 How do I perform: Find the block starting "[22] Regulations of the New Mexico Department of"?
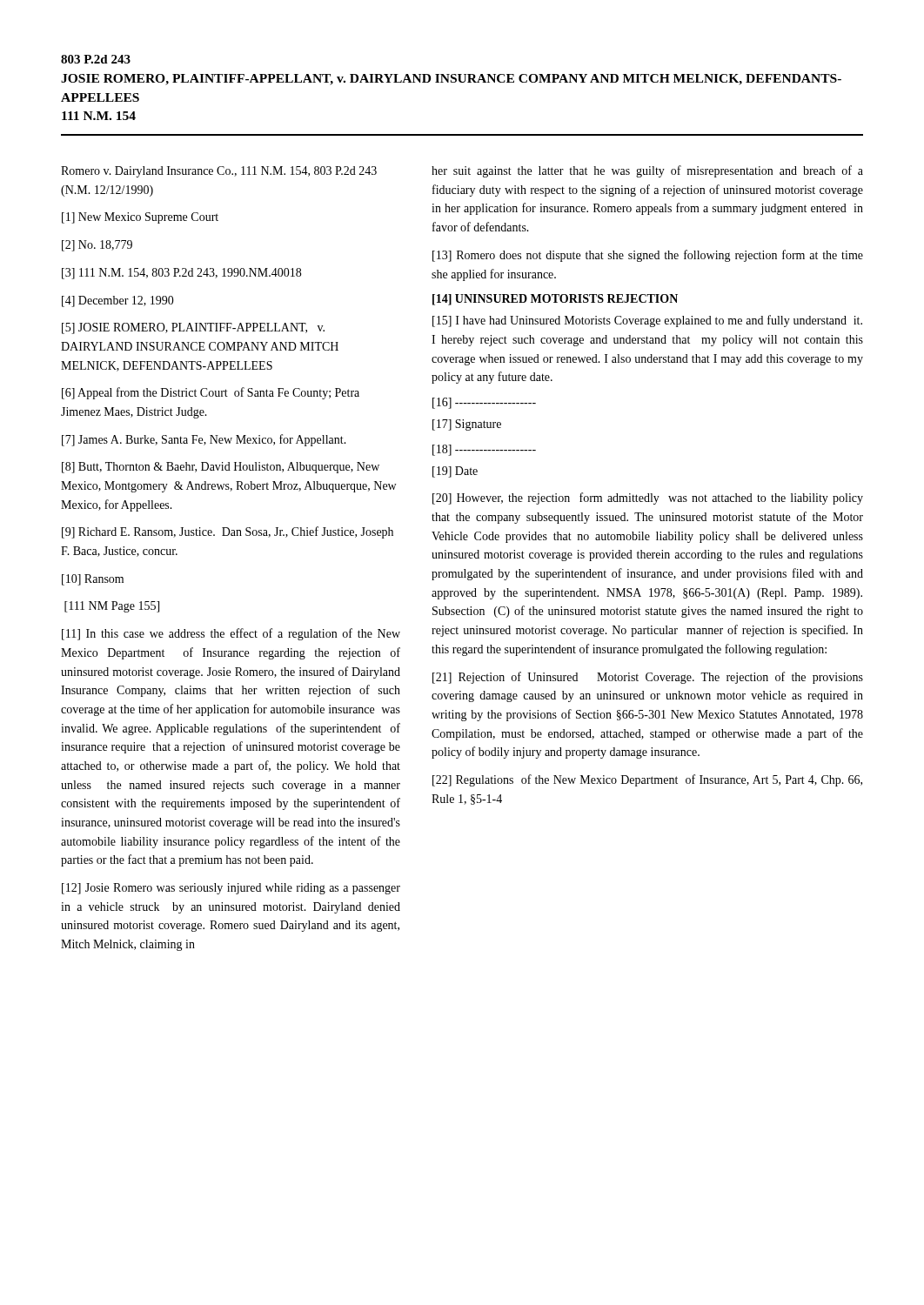(647, 789)
